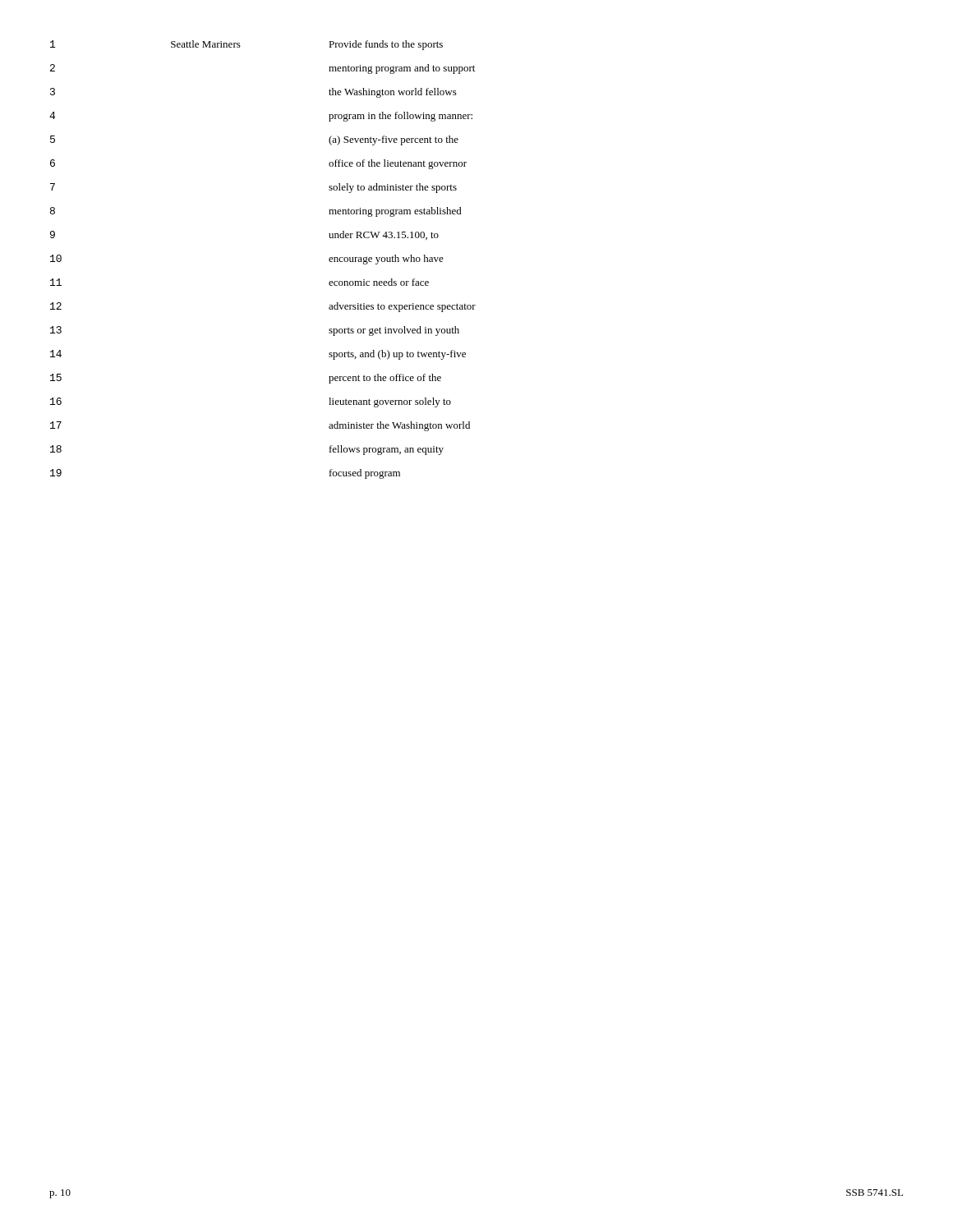The height and width of the screenshot is (1232, 953).
Task: Click on the list item that says "1 Seattle Mariners Provide funds to the sports"
Action: point(52,45)
